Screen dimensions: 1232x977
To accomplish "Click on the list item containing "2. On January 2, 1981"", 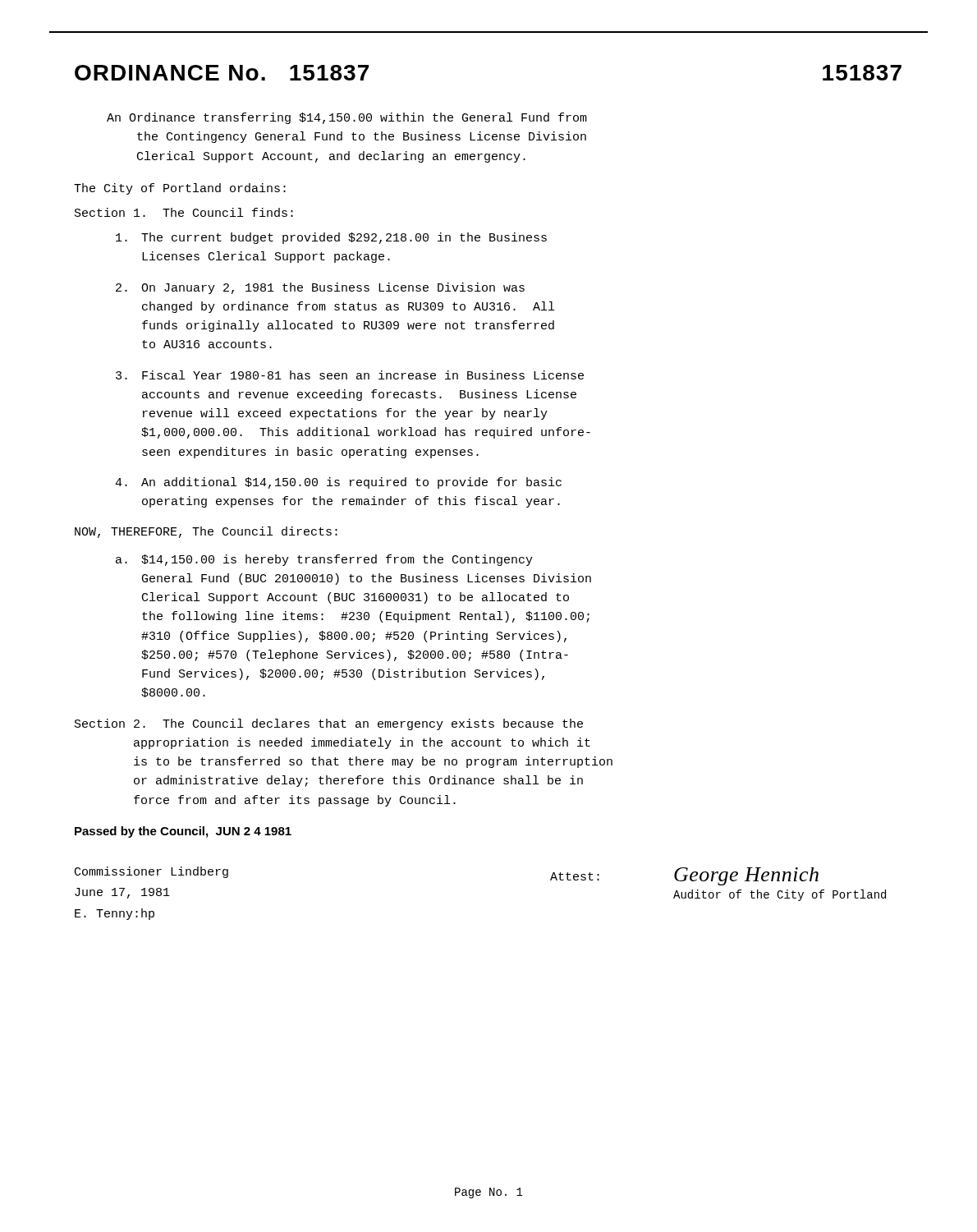I will [509, 317].
